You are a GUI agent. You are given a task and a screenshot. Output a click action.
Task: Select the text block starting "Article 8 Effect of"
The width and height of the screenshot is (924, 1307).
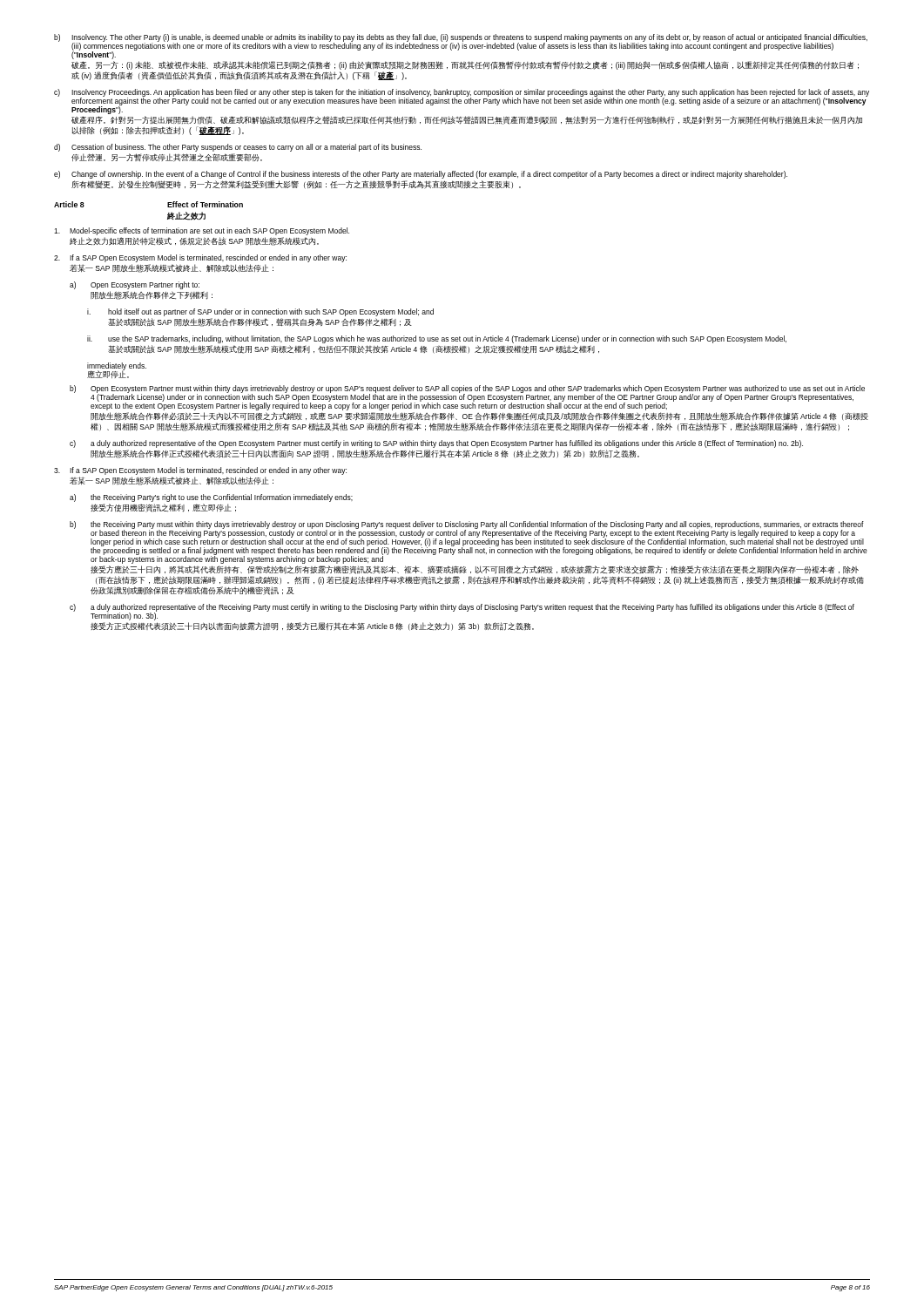pos(67,204)
